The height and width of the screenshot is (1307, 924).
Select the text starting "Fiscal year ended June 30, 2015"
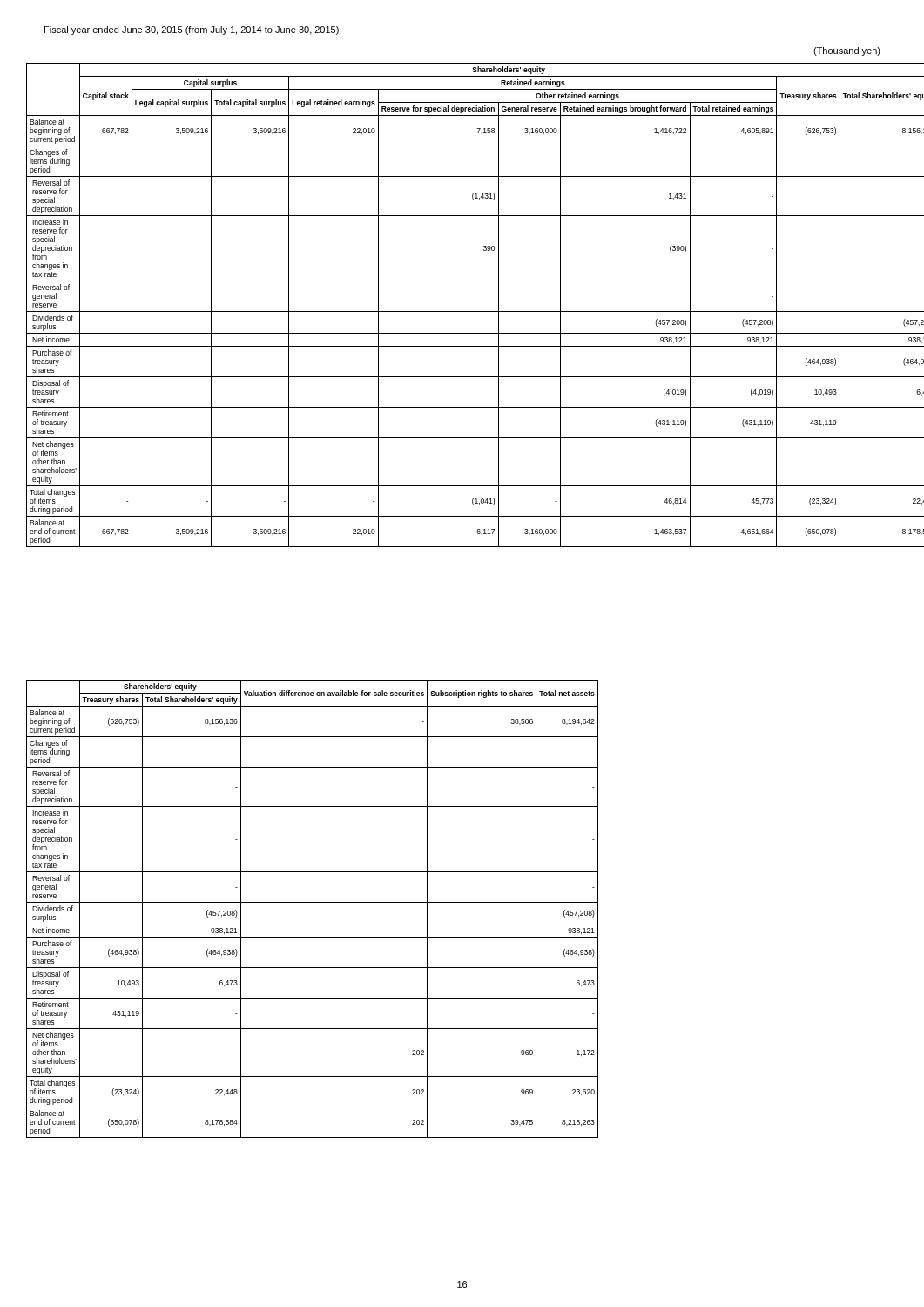coord(191,30)
